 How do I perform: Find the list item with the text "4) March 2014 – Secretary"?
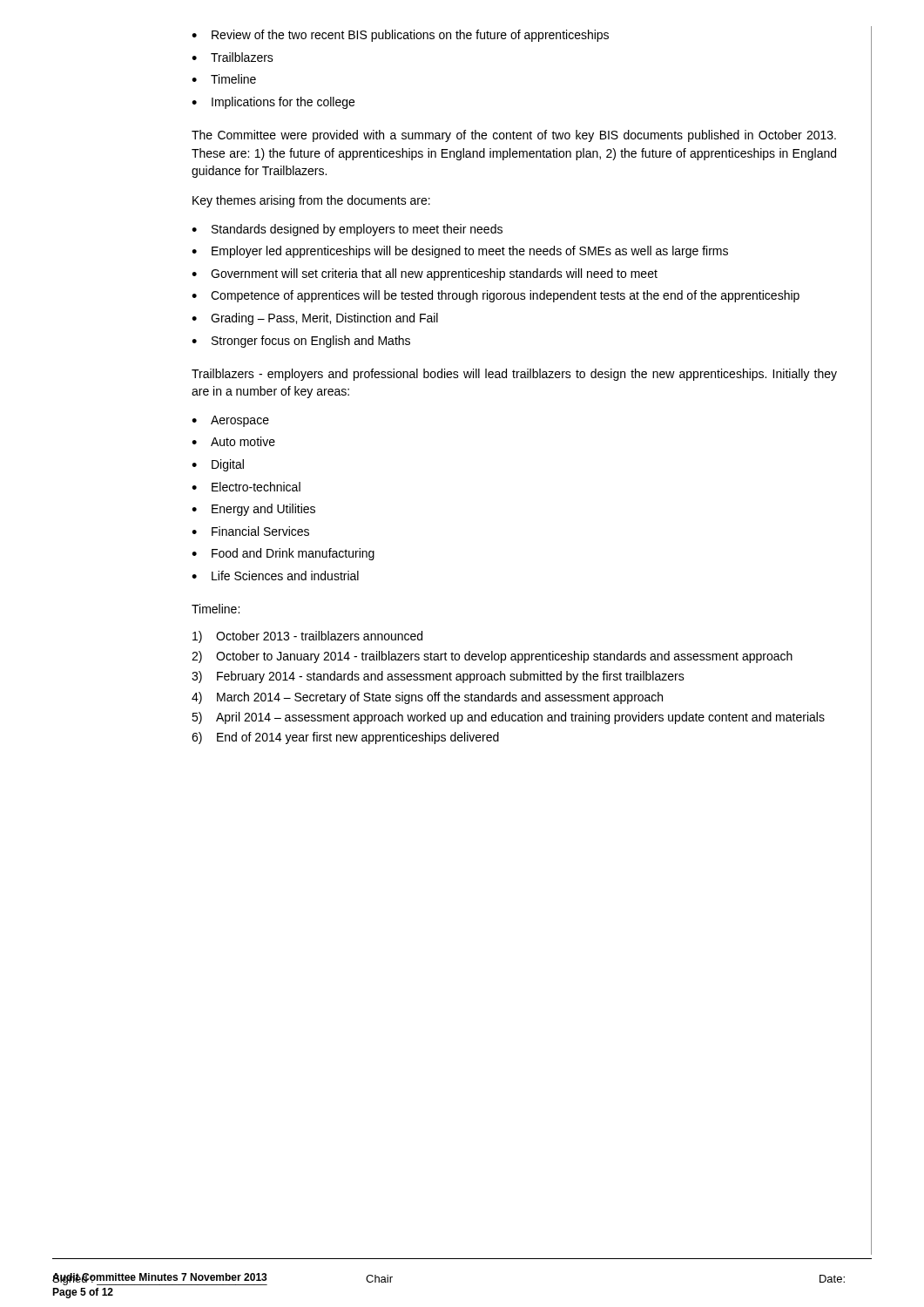pos(514,697)
